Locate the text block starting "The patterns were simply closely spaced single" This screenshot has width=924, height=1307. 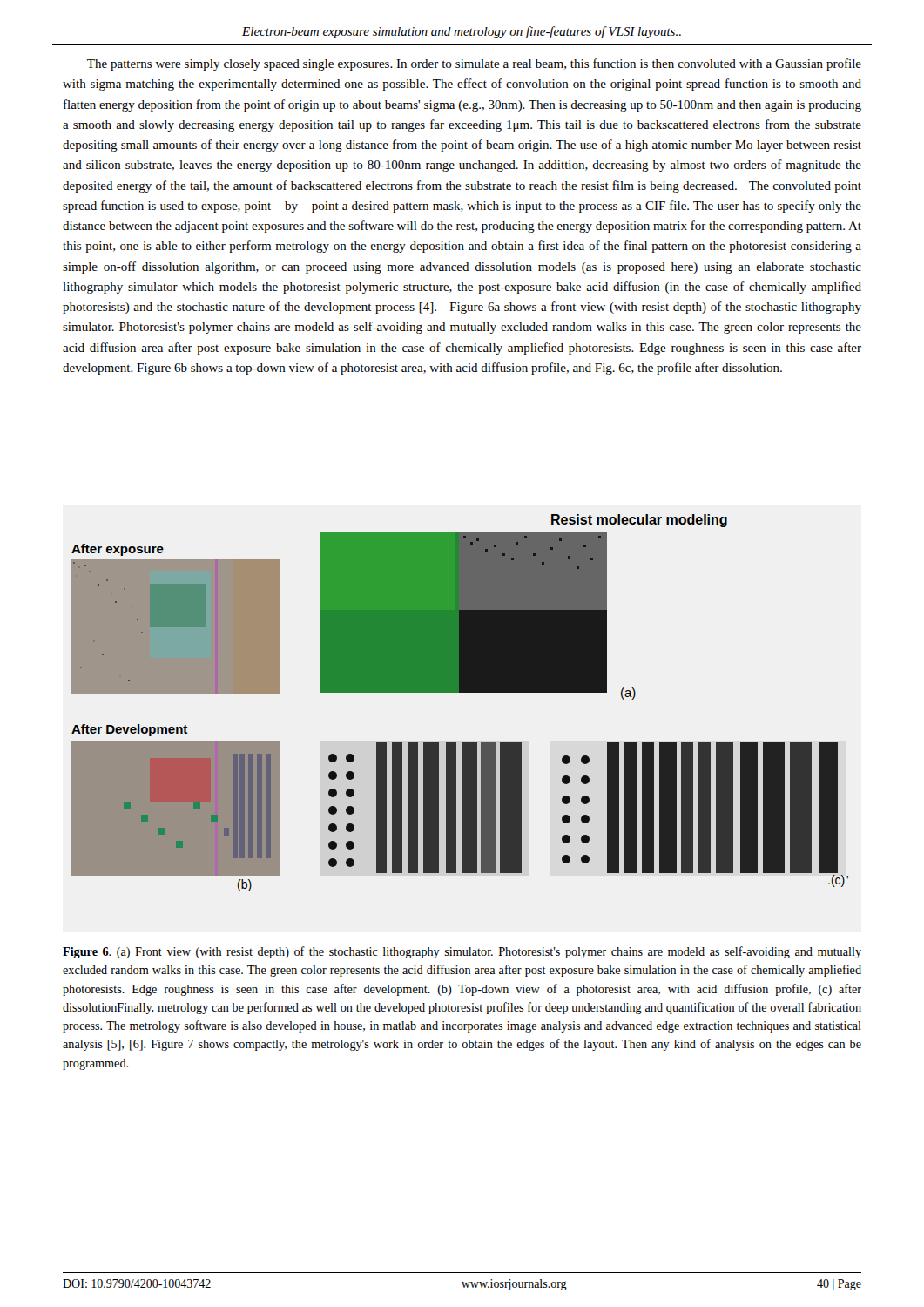[x=462, y=216]
